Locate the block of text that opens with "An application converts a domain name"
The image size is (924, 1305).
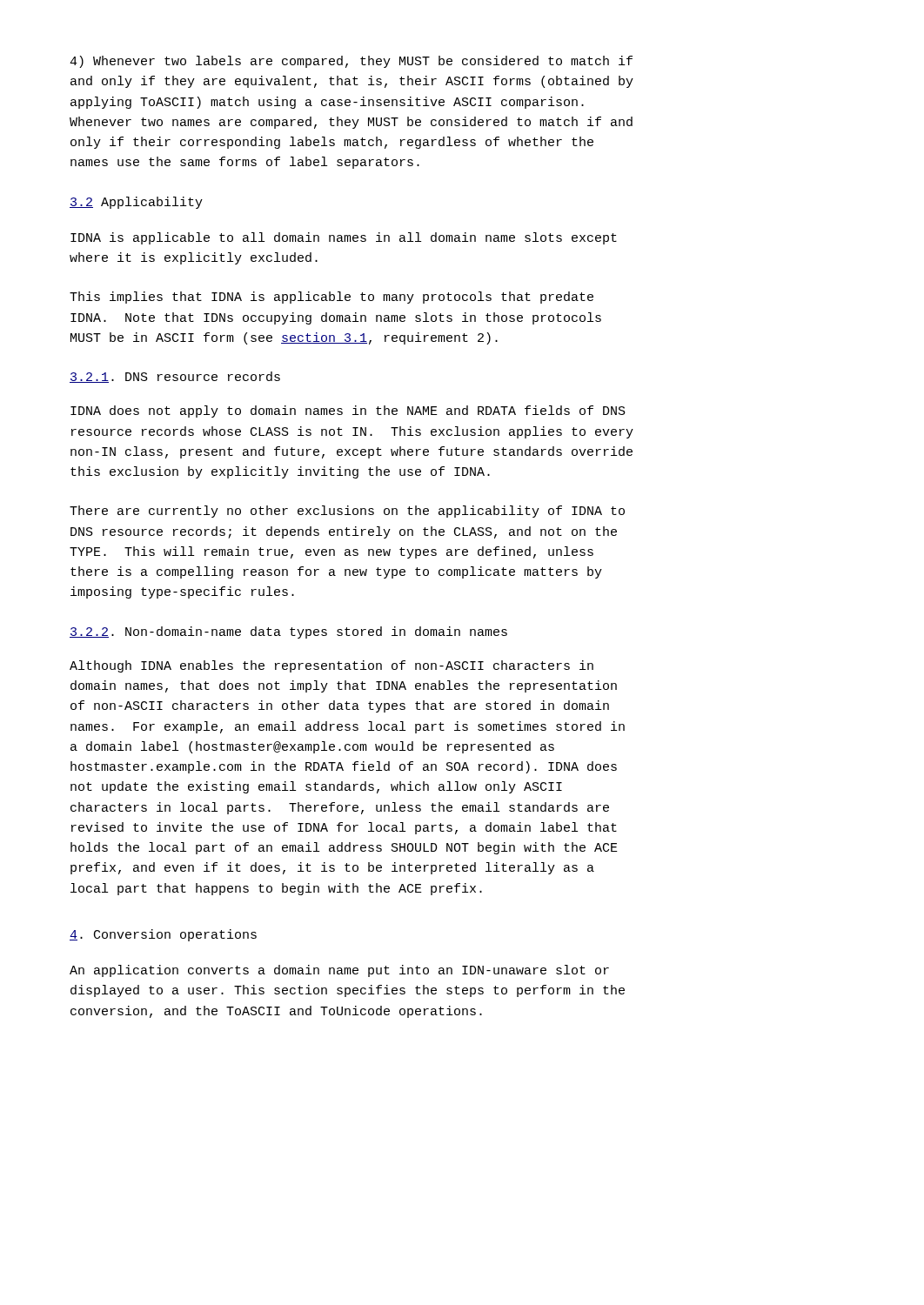pyautogui.click(x=348, y=992)
